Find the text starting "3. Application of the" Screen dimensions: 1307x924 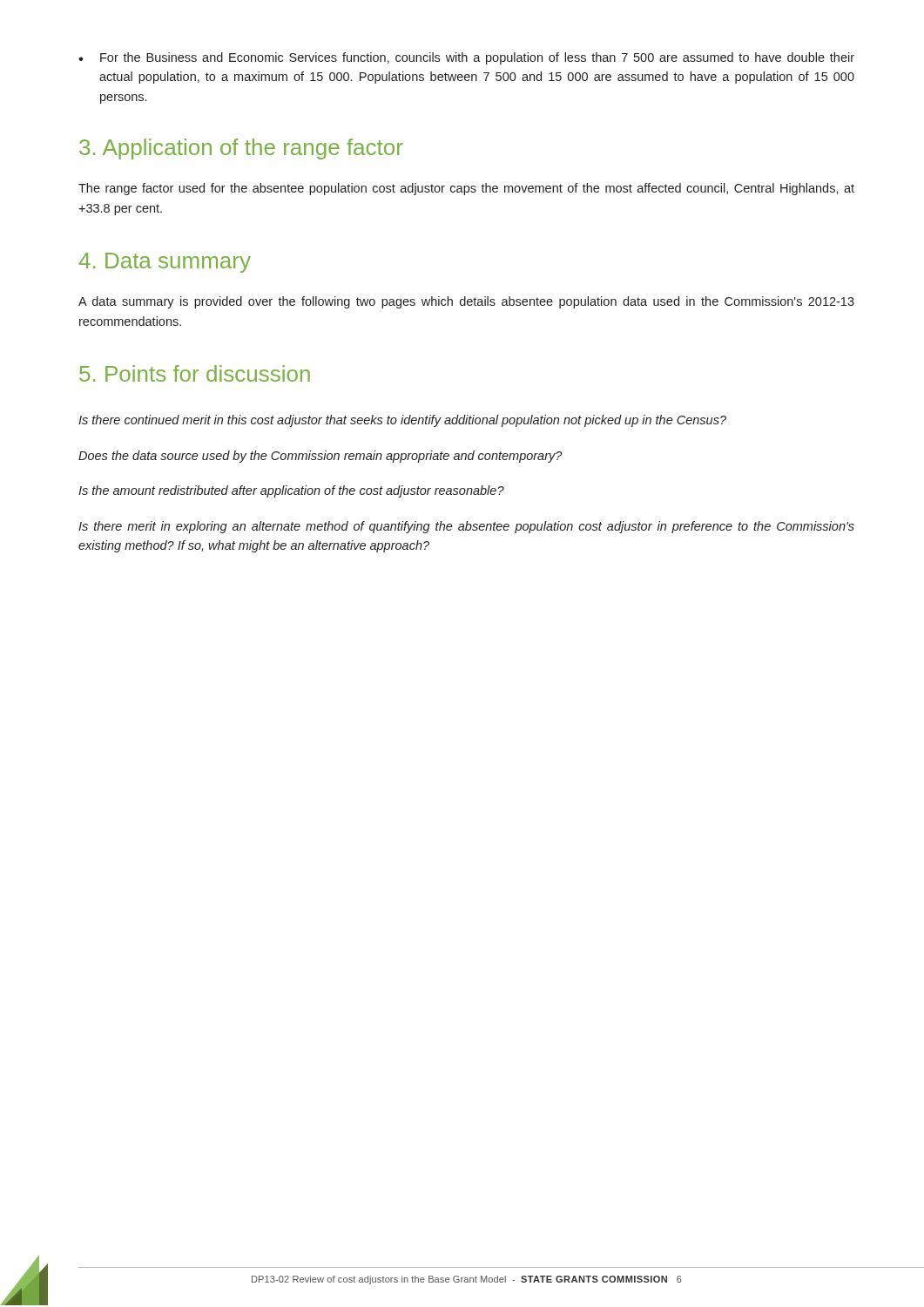click(x=241, y=148)
